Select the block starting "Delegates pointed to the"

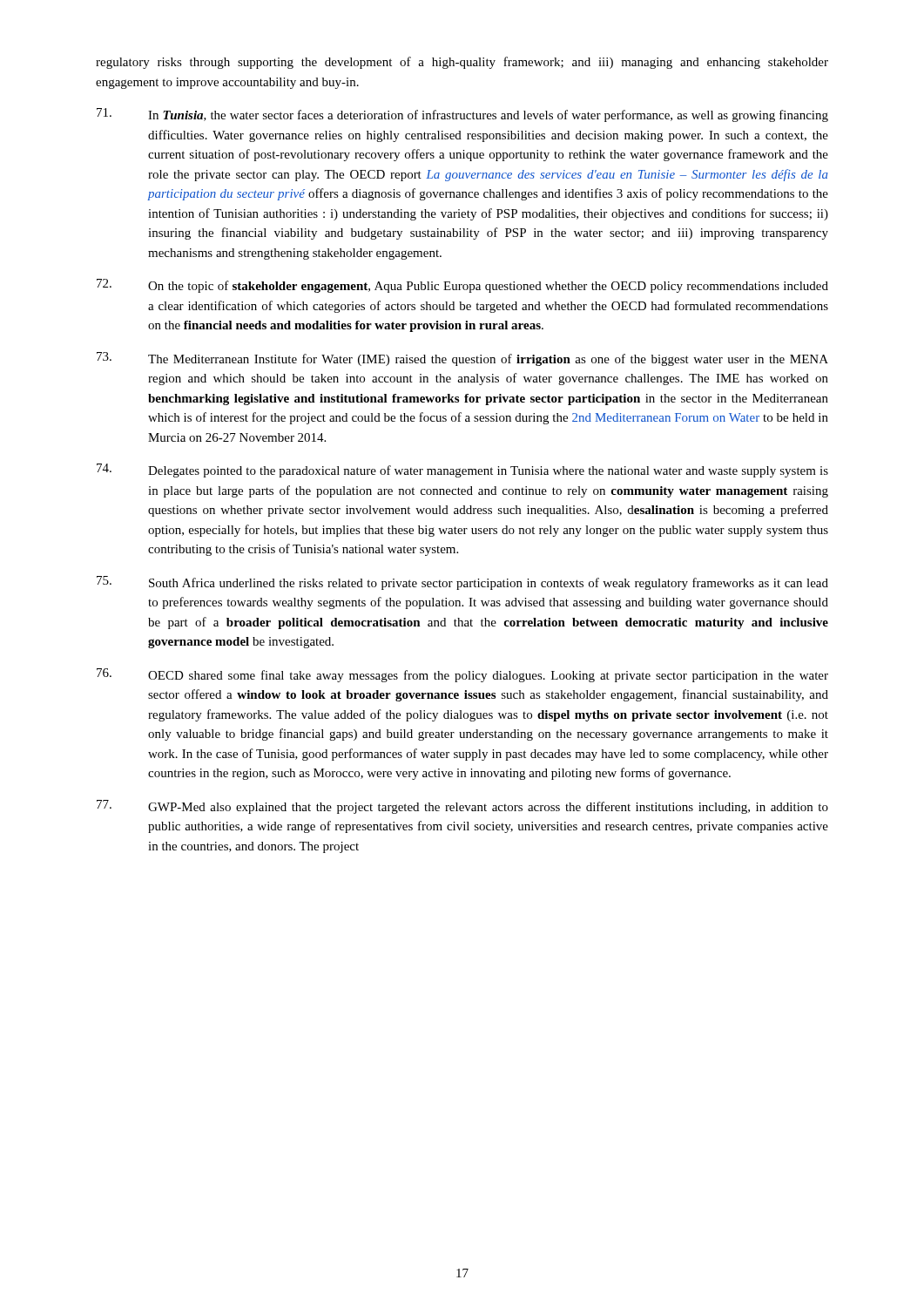[462, 510]
